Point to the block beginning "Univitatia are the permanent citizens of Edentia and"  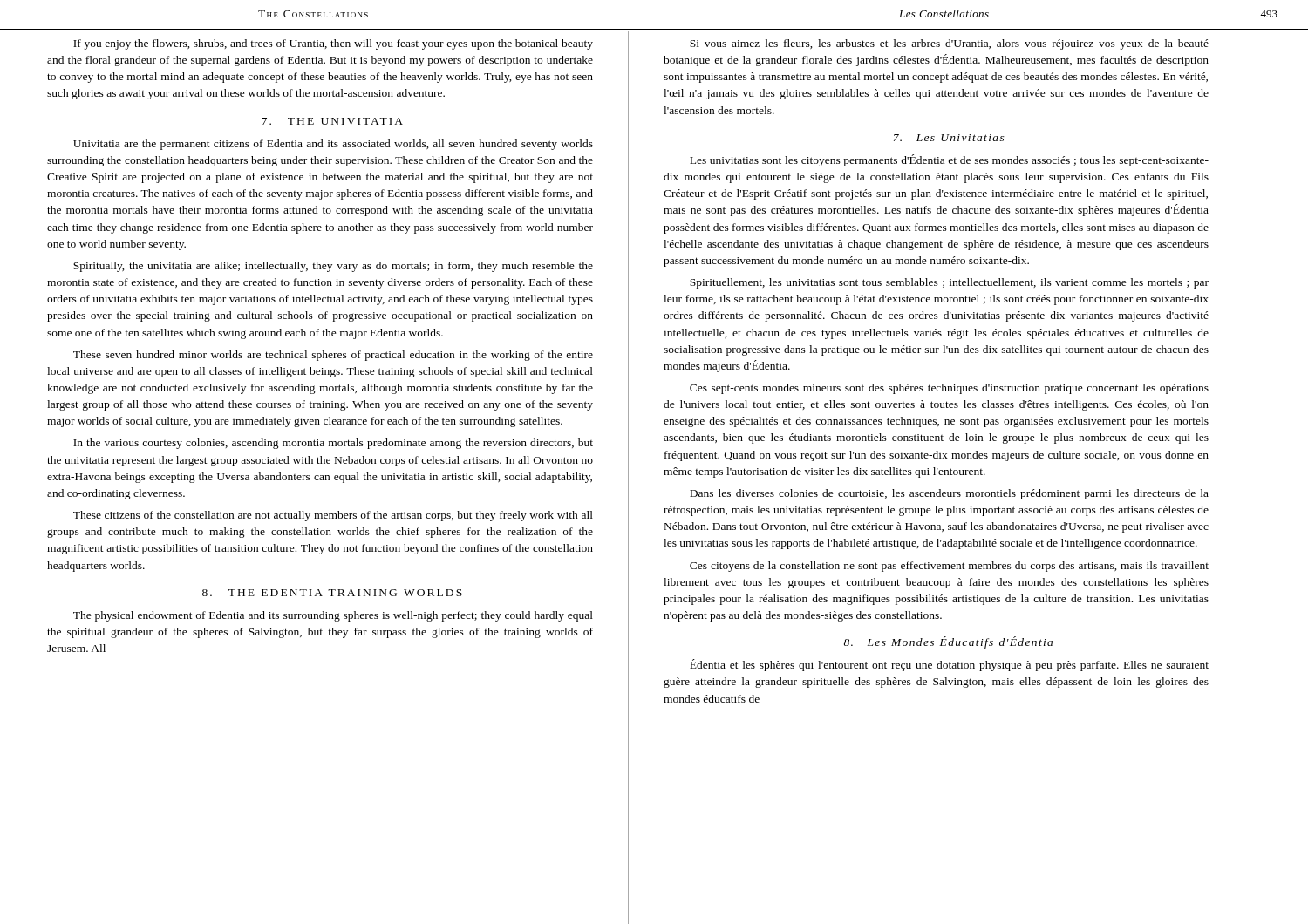click(x=320, y=193)
